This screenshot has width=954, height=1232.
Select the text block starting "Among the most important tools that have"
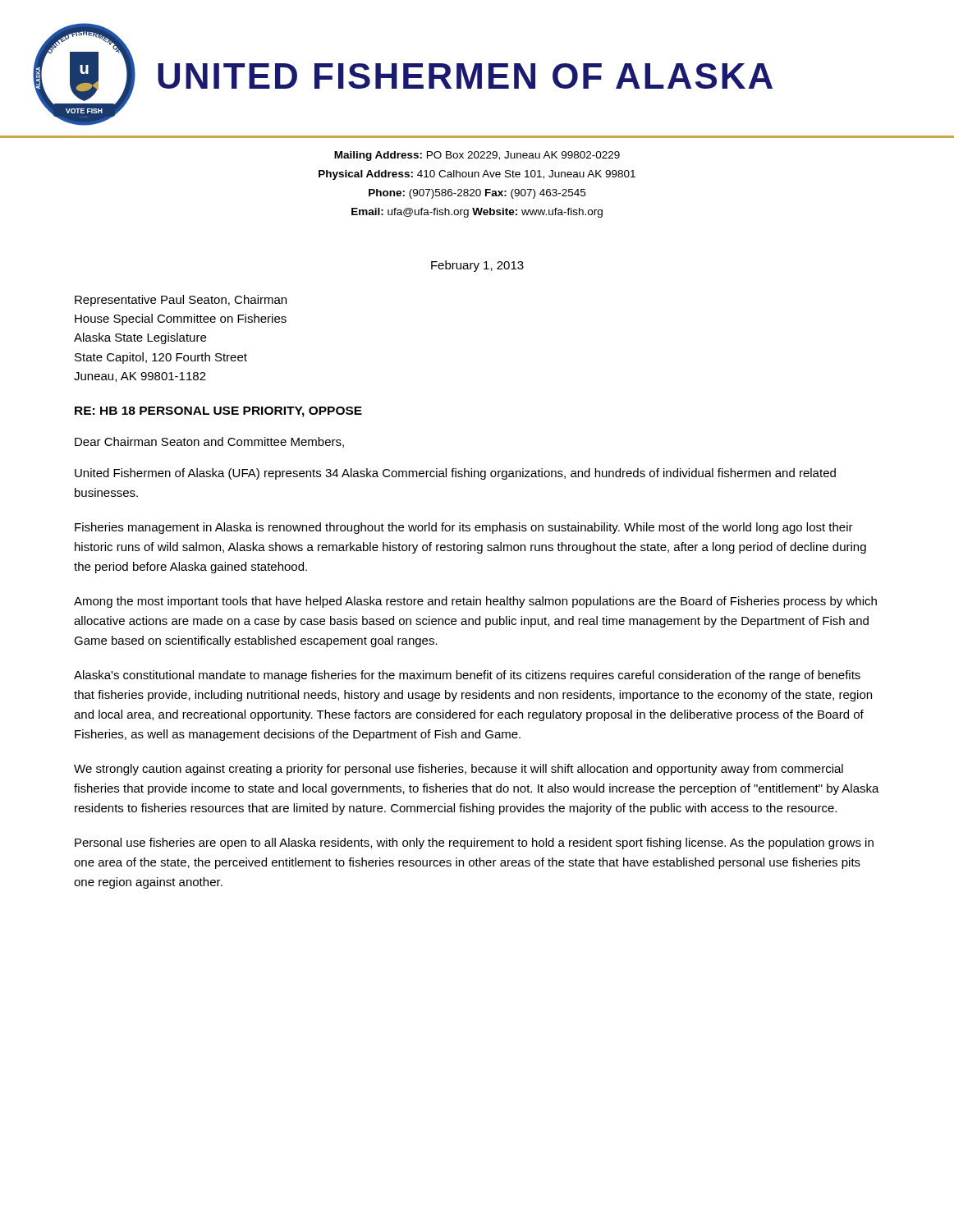tap(476, 620)
